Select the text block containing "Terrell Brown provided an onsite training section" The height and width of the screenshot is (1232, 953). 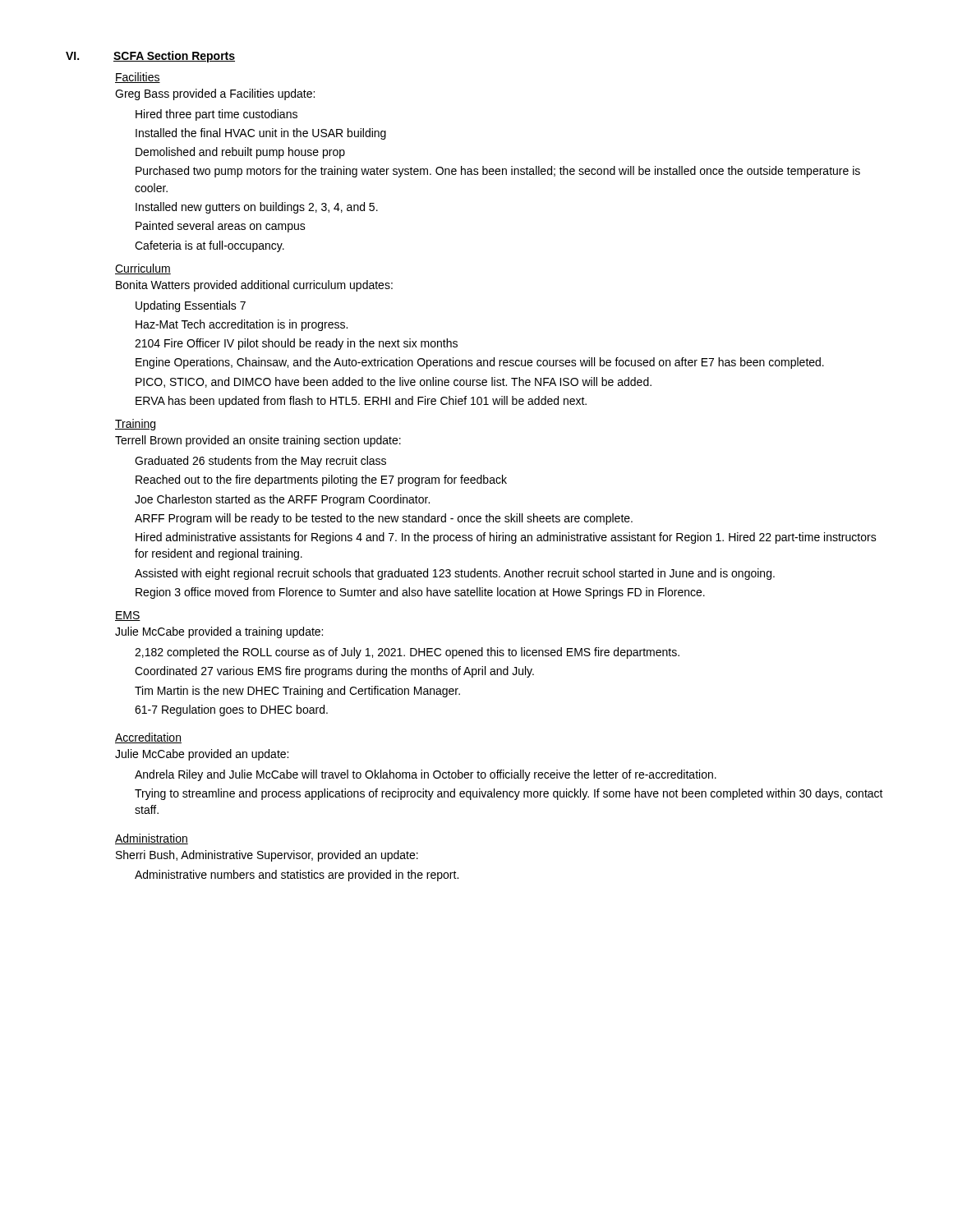coord(258,441)
